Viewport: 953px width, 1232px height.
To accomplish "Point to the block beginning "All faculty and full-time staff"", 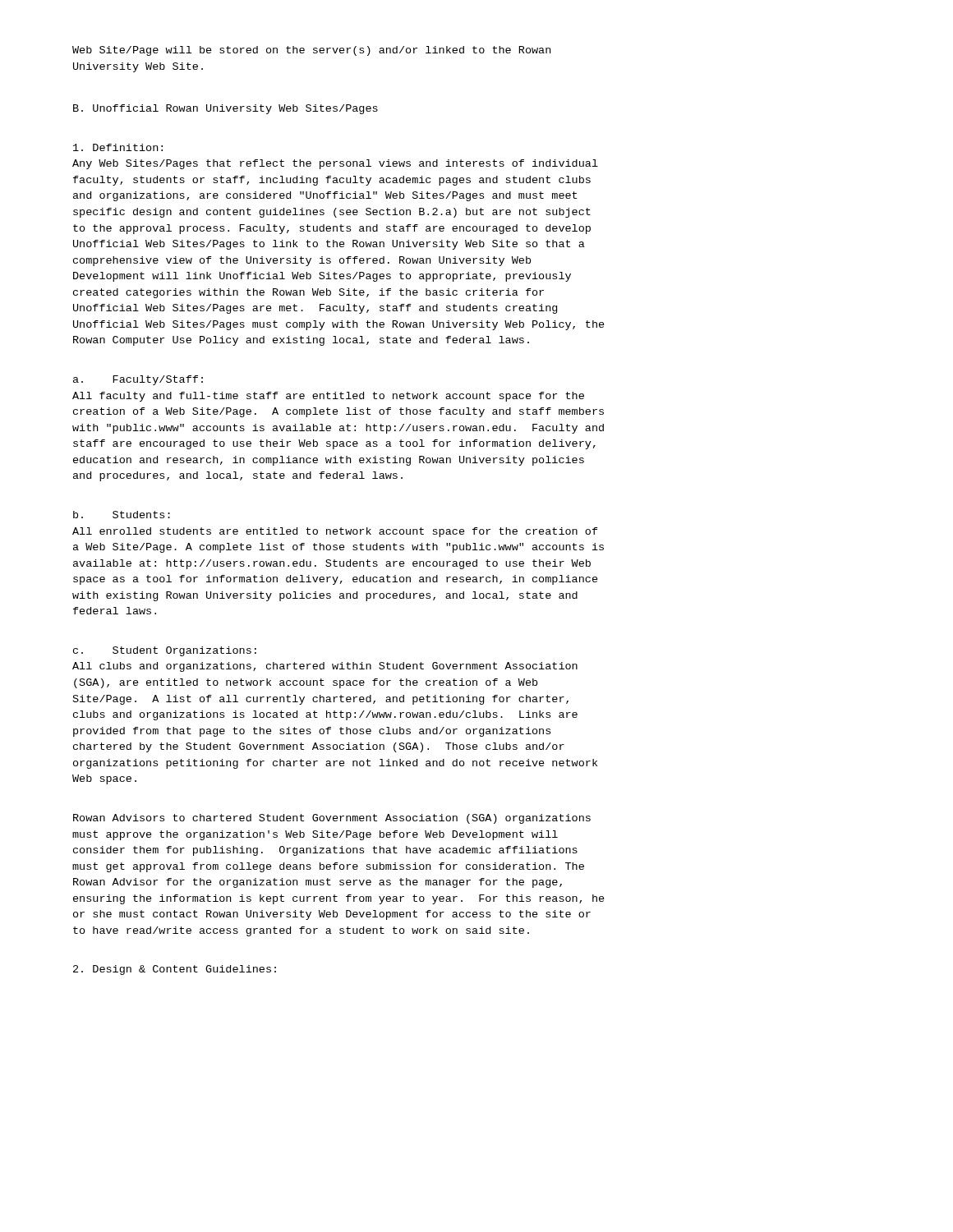I will [x=339, y=436].
